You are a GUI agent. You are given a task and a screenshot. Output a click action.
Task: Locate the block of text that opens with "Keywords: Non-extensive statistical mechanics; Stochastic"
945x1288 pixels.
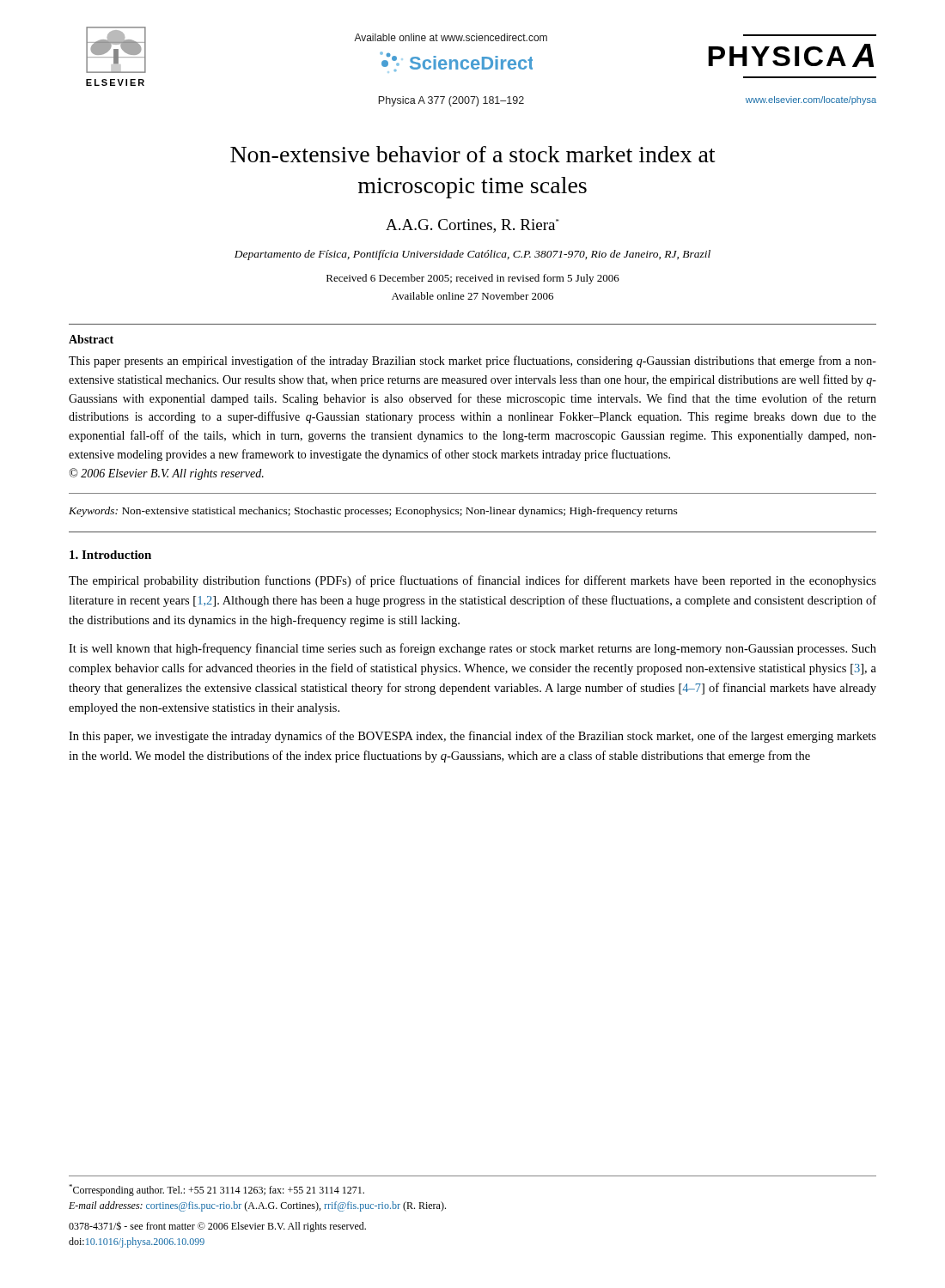tap(373, 511)
